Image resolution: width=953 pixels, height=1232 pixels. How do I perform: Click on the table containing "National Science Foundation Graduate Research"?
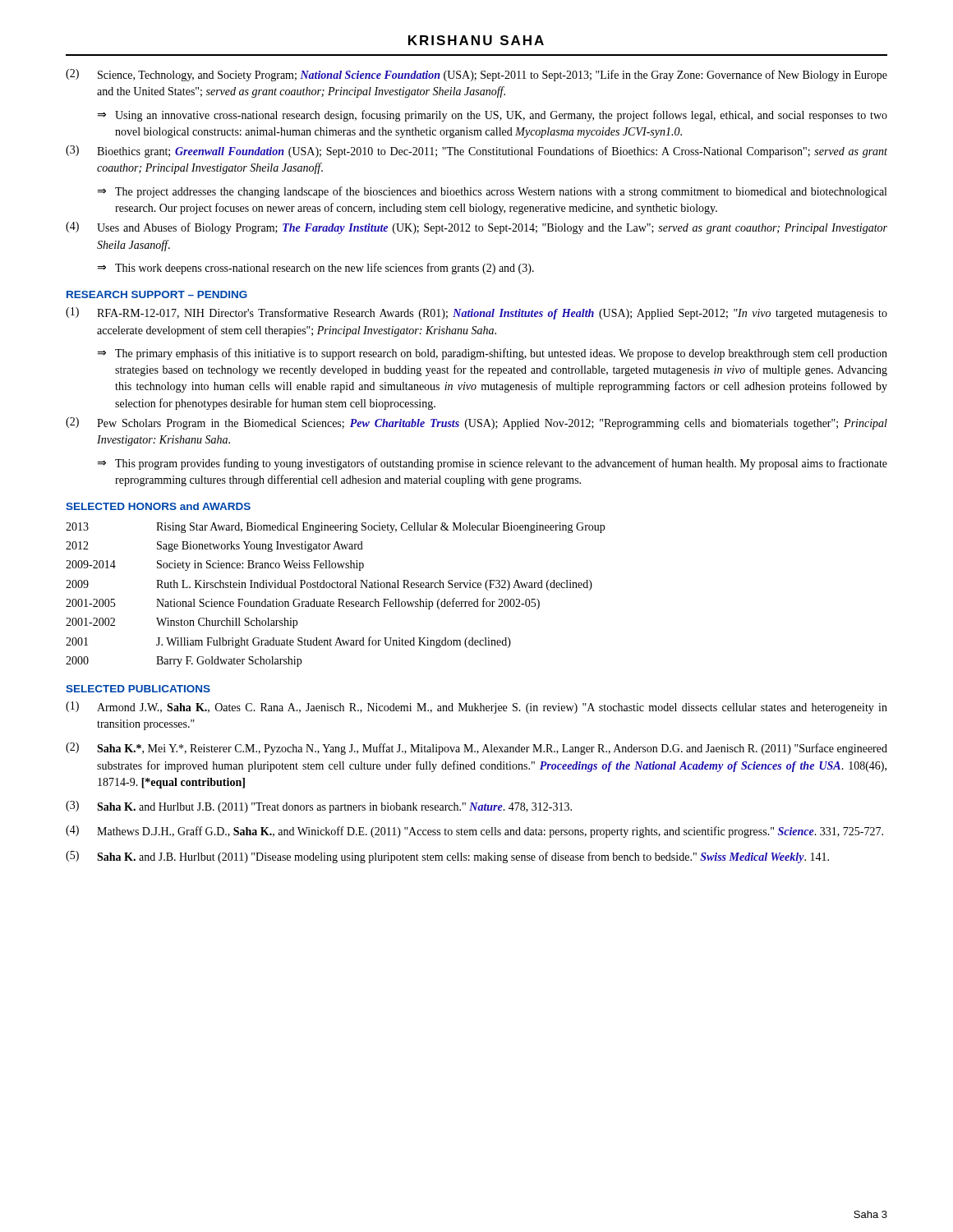click(476, 594)
